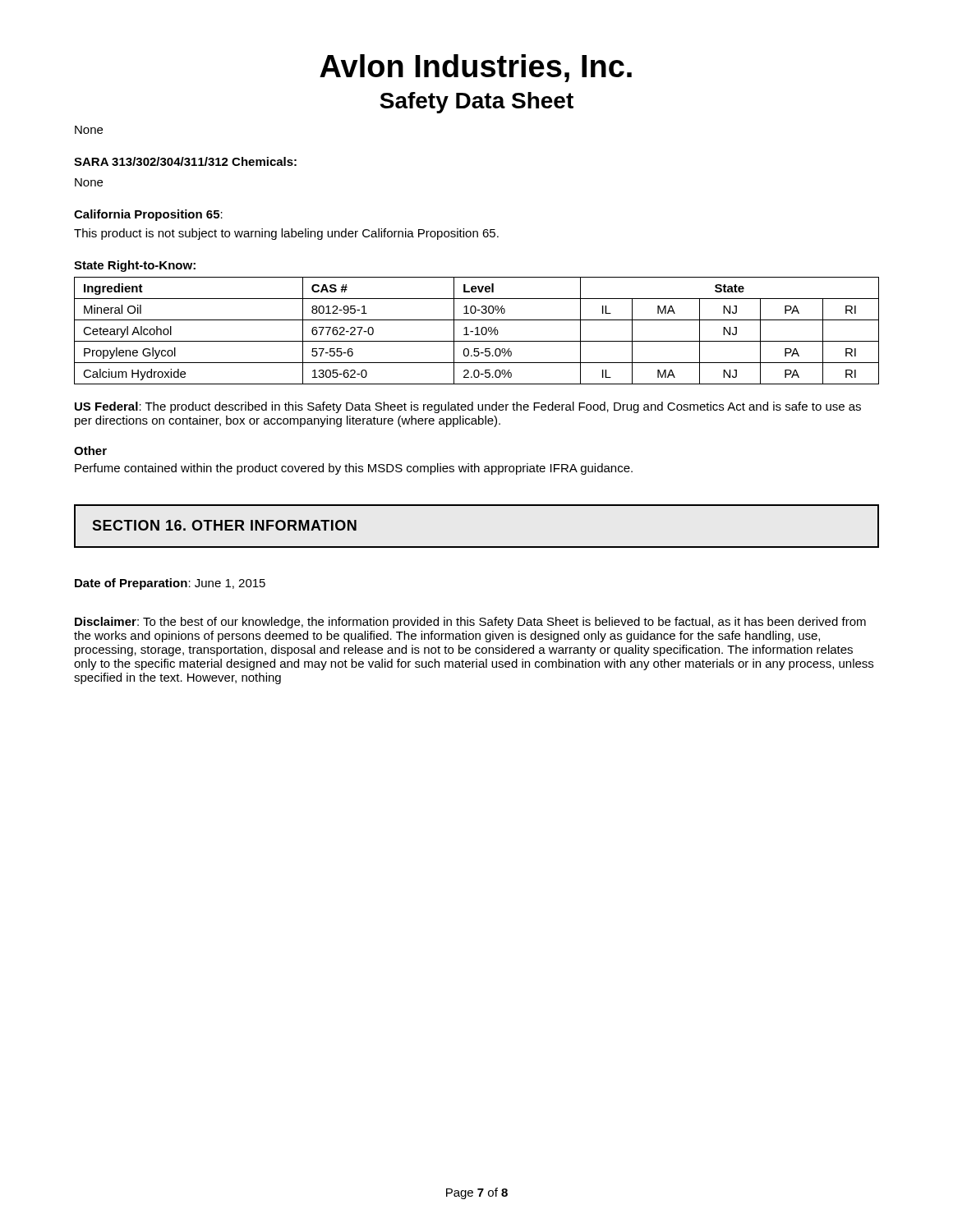Locate the text "SARA 313/302/304/311/312 Chemicals:"
The image size is (953, 1232).
[x=186, y=161]
